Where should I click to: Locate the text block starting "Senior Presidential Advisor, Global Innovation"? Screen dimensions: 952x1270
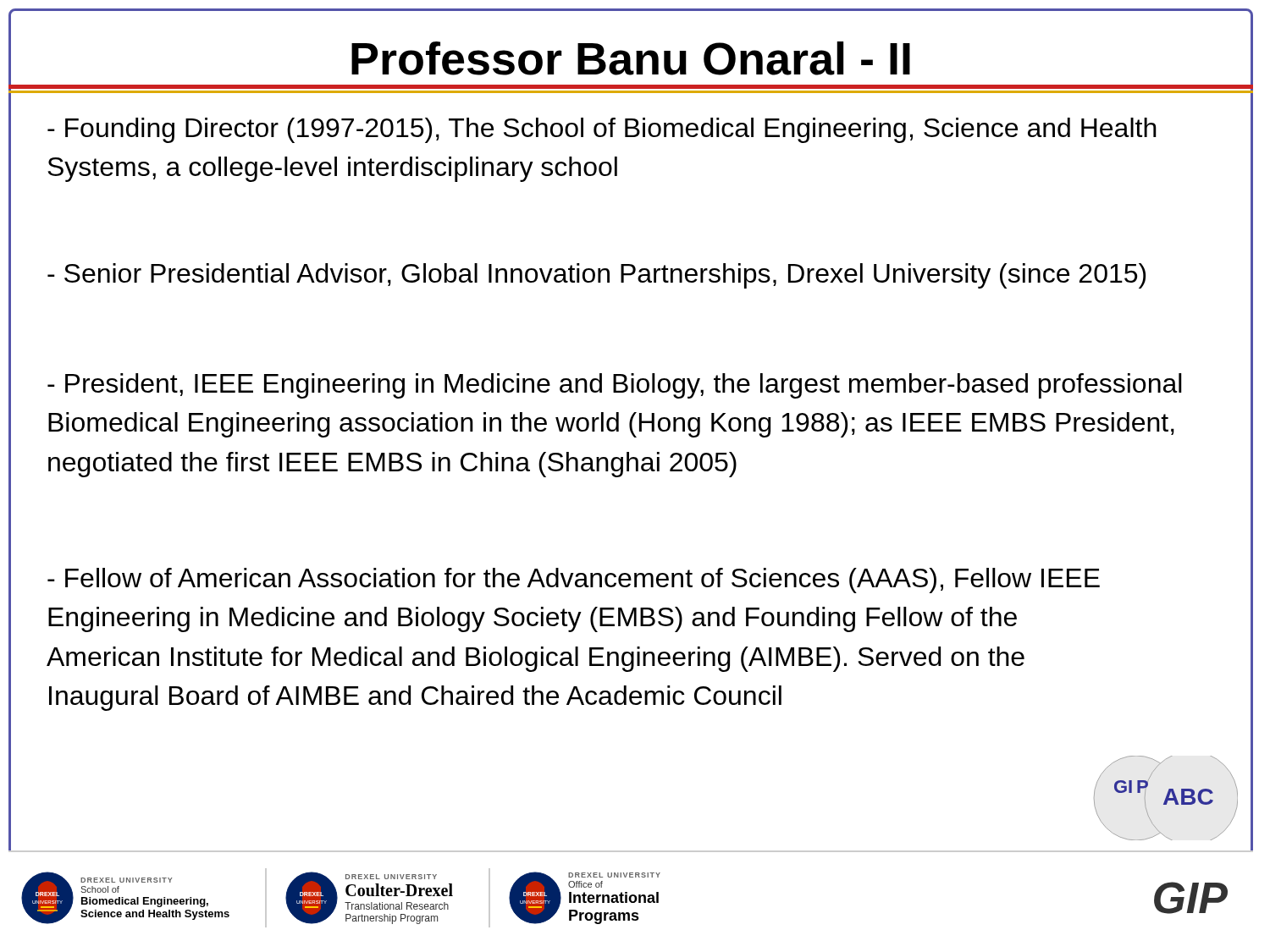tap(597, 273)
